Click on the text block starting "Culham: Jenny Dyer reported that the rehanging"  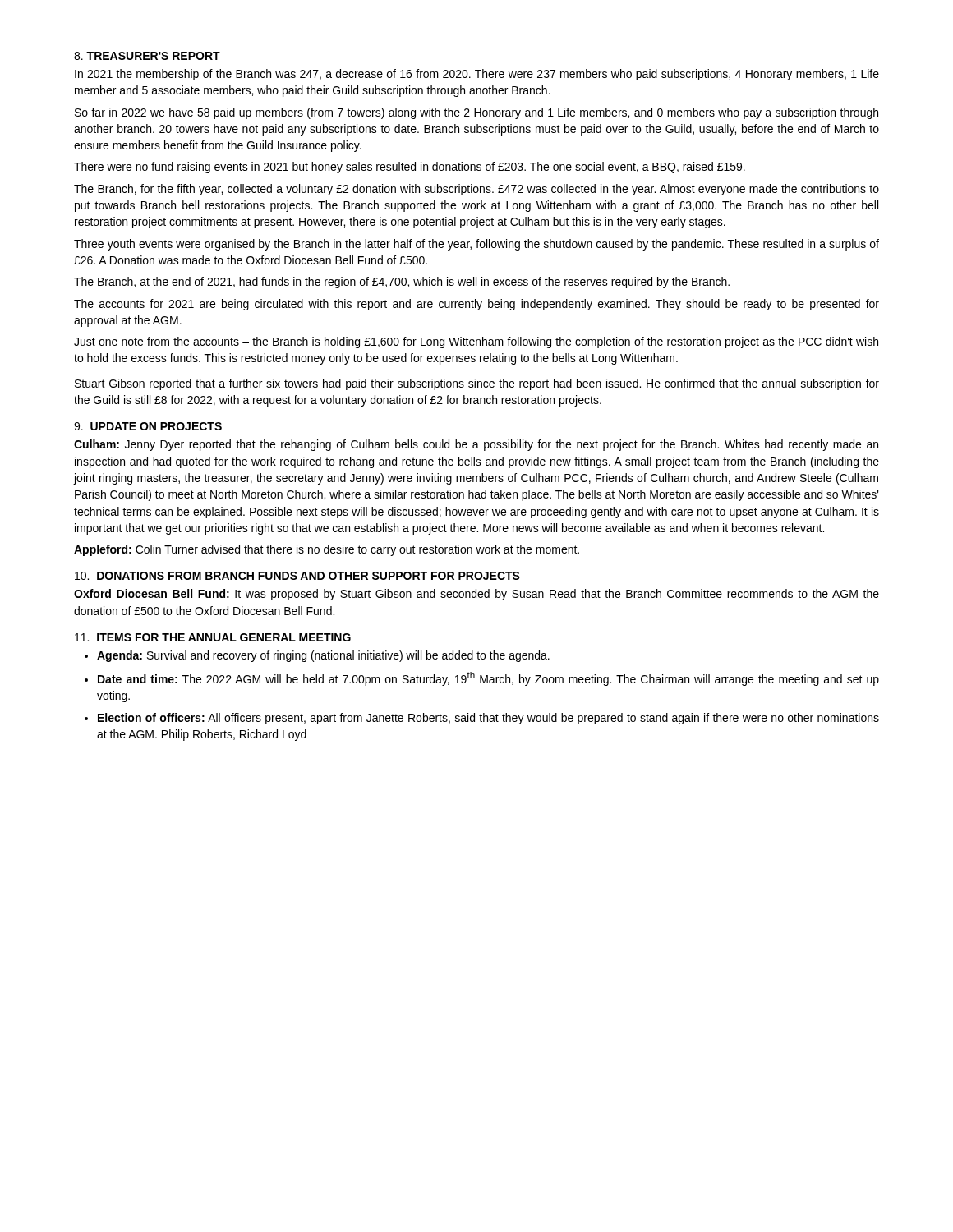tap(476, 486)
